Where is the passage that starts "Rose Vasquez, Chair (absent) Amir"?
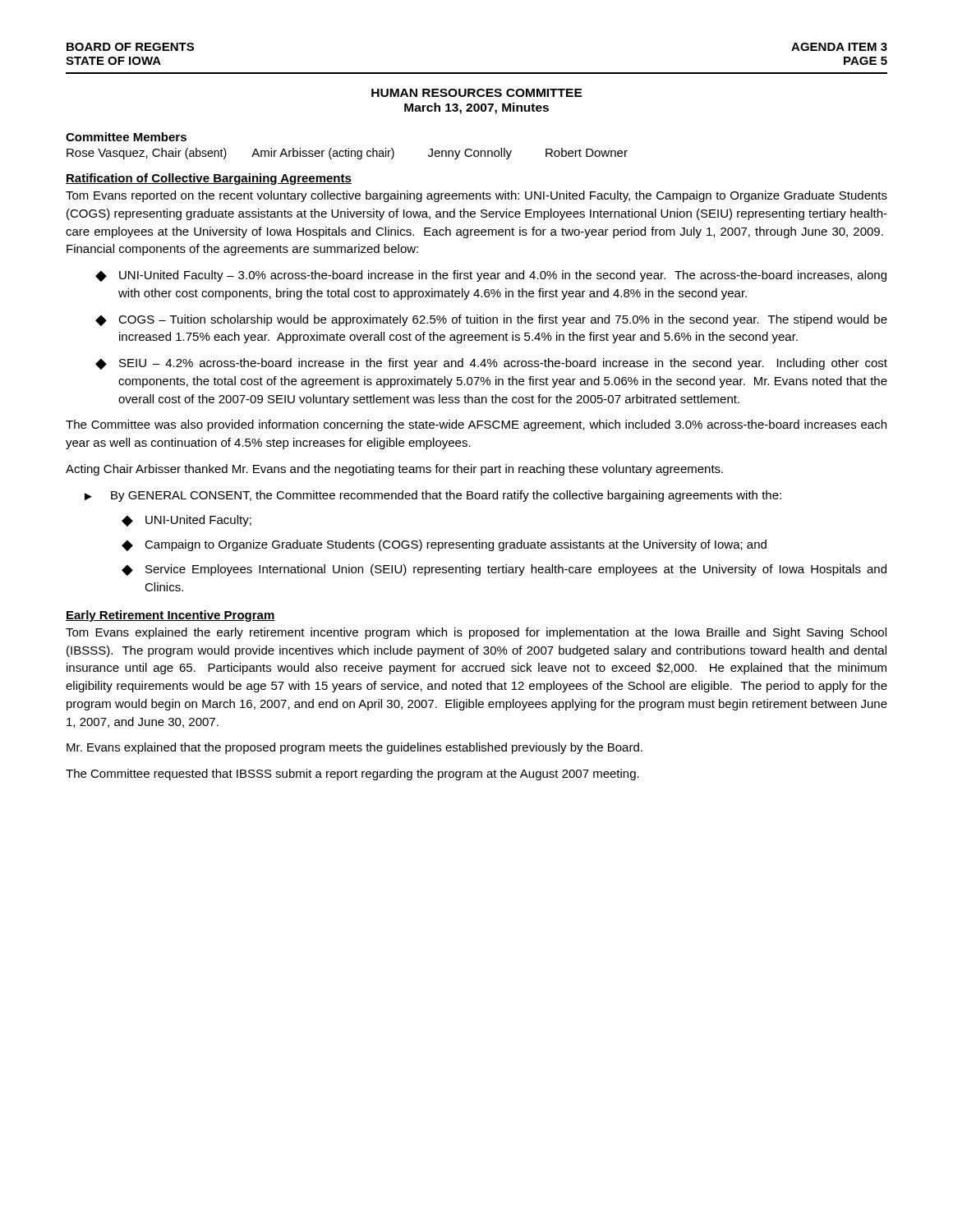This screenshot has width=953, height=1232. 347,152
